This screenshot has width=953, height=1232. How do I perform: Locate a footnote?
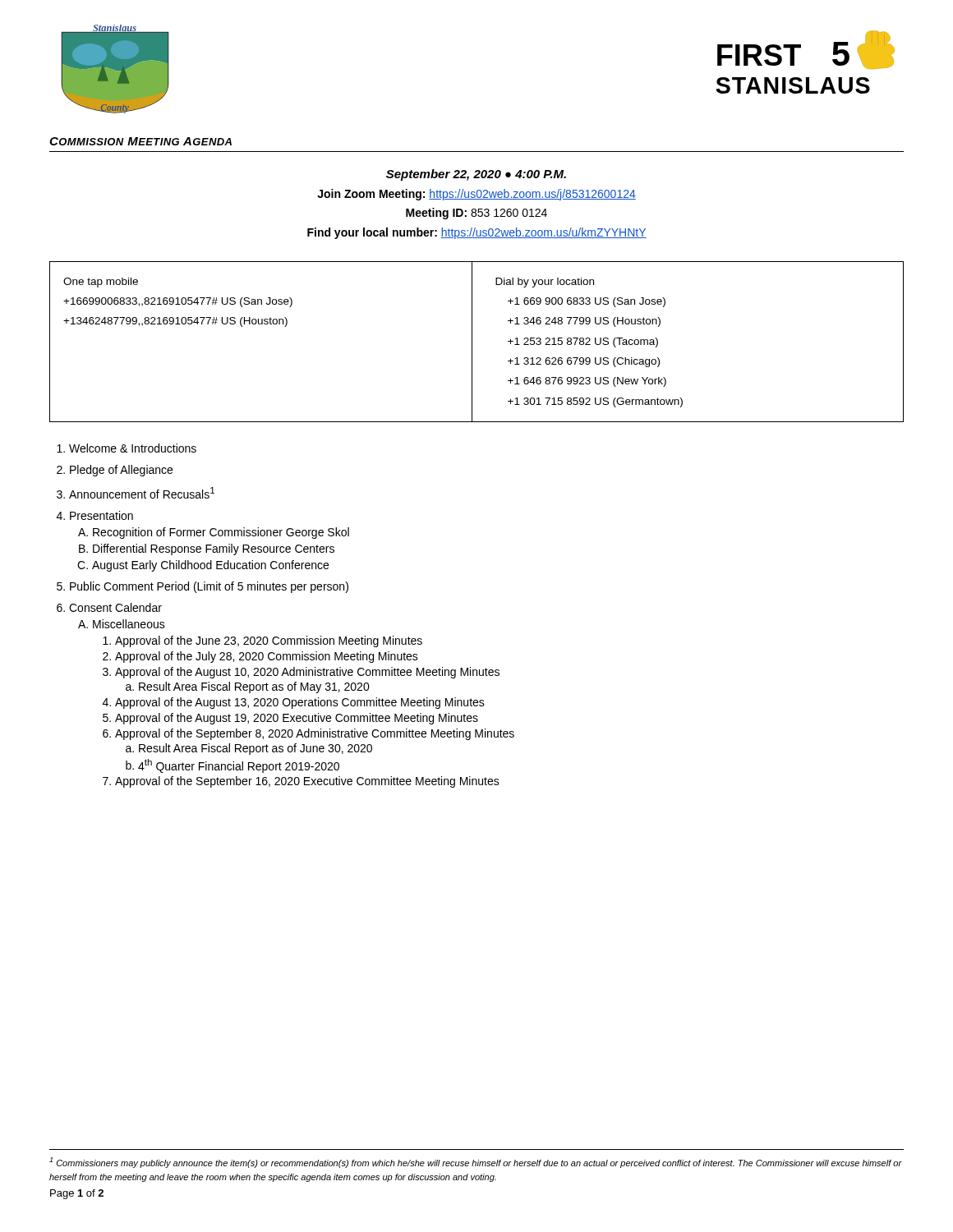point(476,1177)
